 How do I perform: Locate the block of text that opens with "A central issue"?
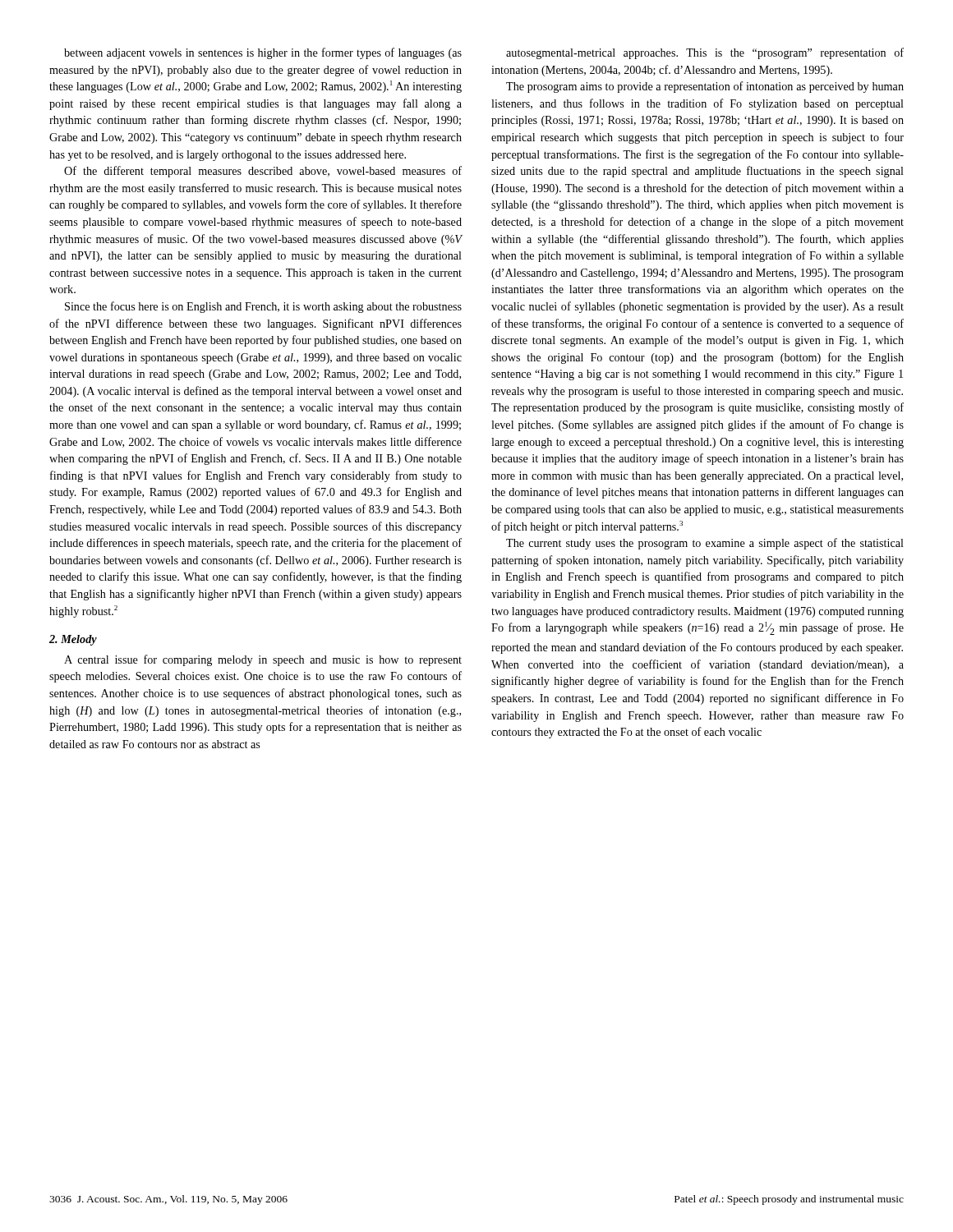coord(255,702)
